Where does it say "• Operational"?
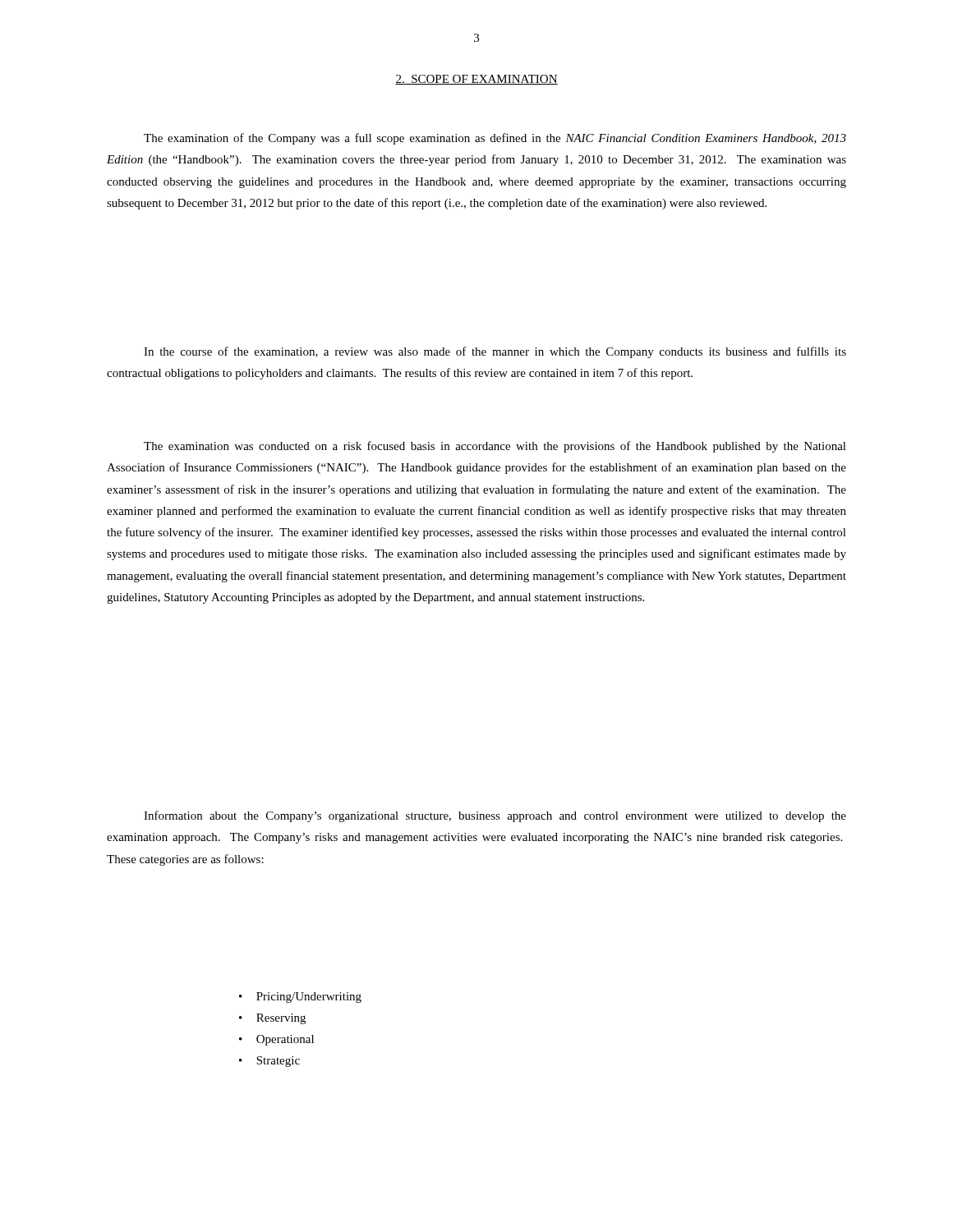 [x=276, y=1039]
